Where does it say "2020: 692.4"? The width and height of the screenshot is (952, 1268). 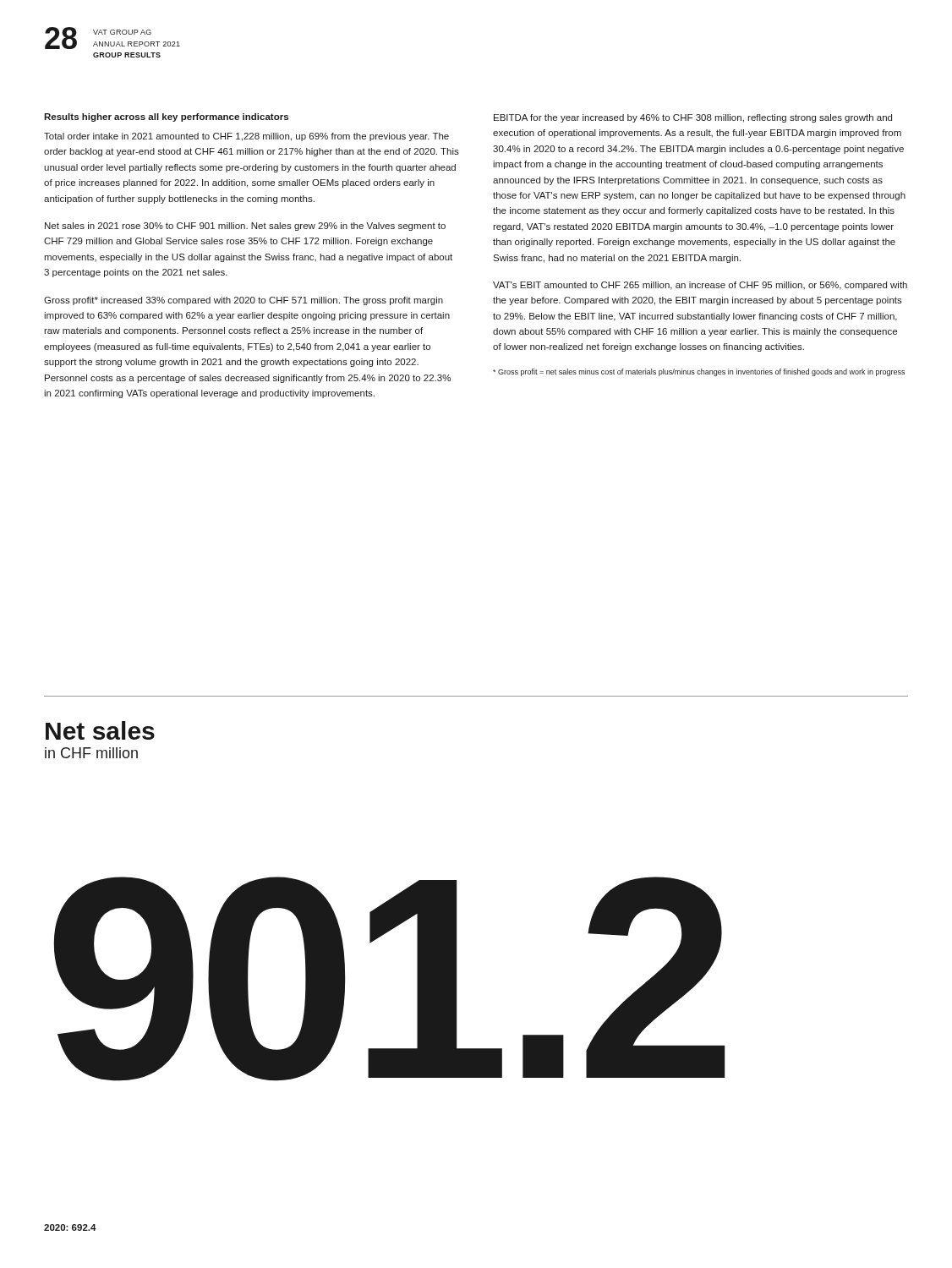pyautogui.click(x=70, y=1227)
